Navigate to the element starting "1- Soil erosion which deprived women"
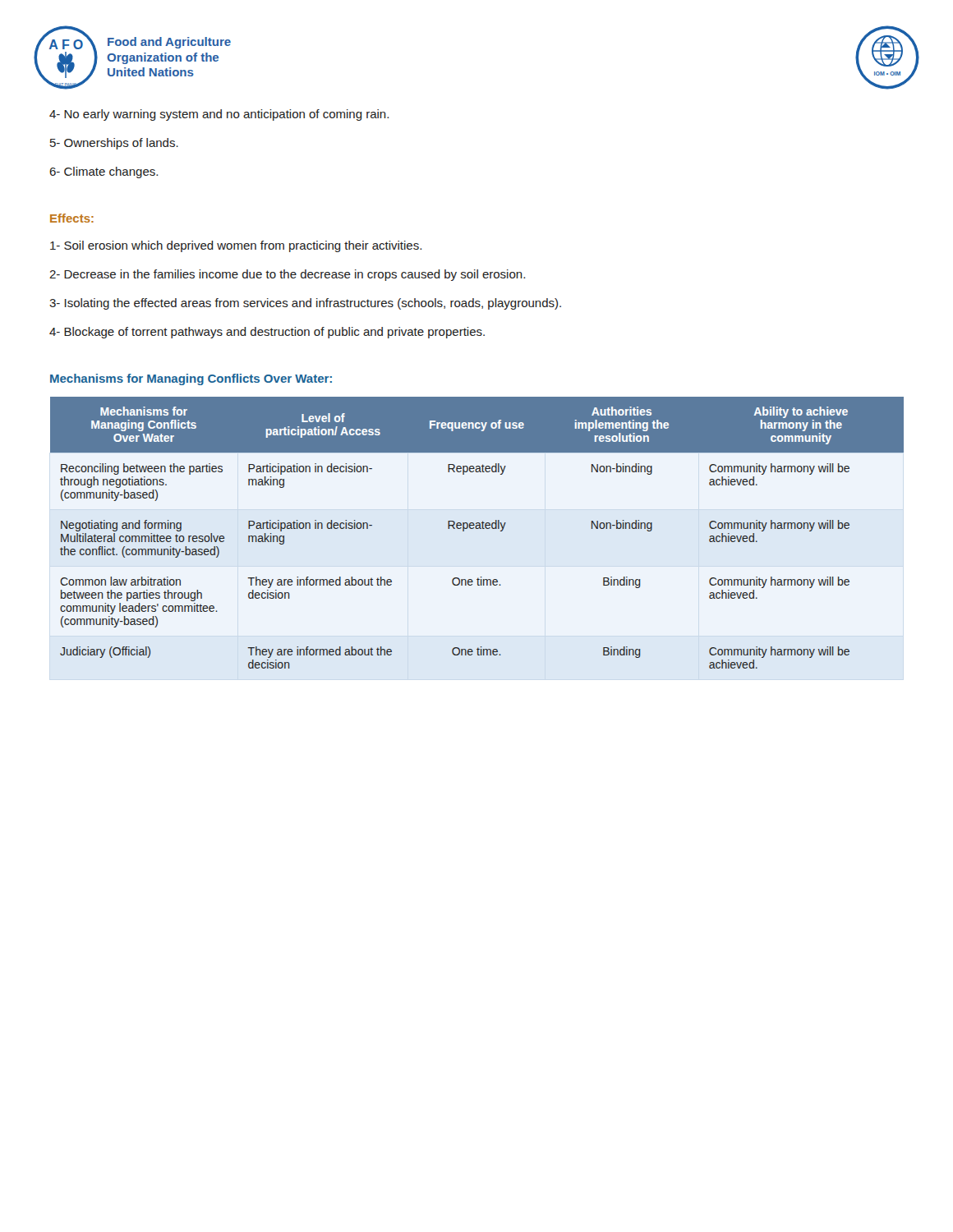Viewport: 953px width, 1232px height. [x=236, y=245]
